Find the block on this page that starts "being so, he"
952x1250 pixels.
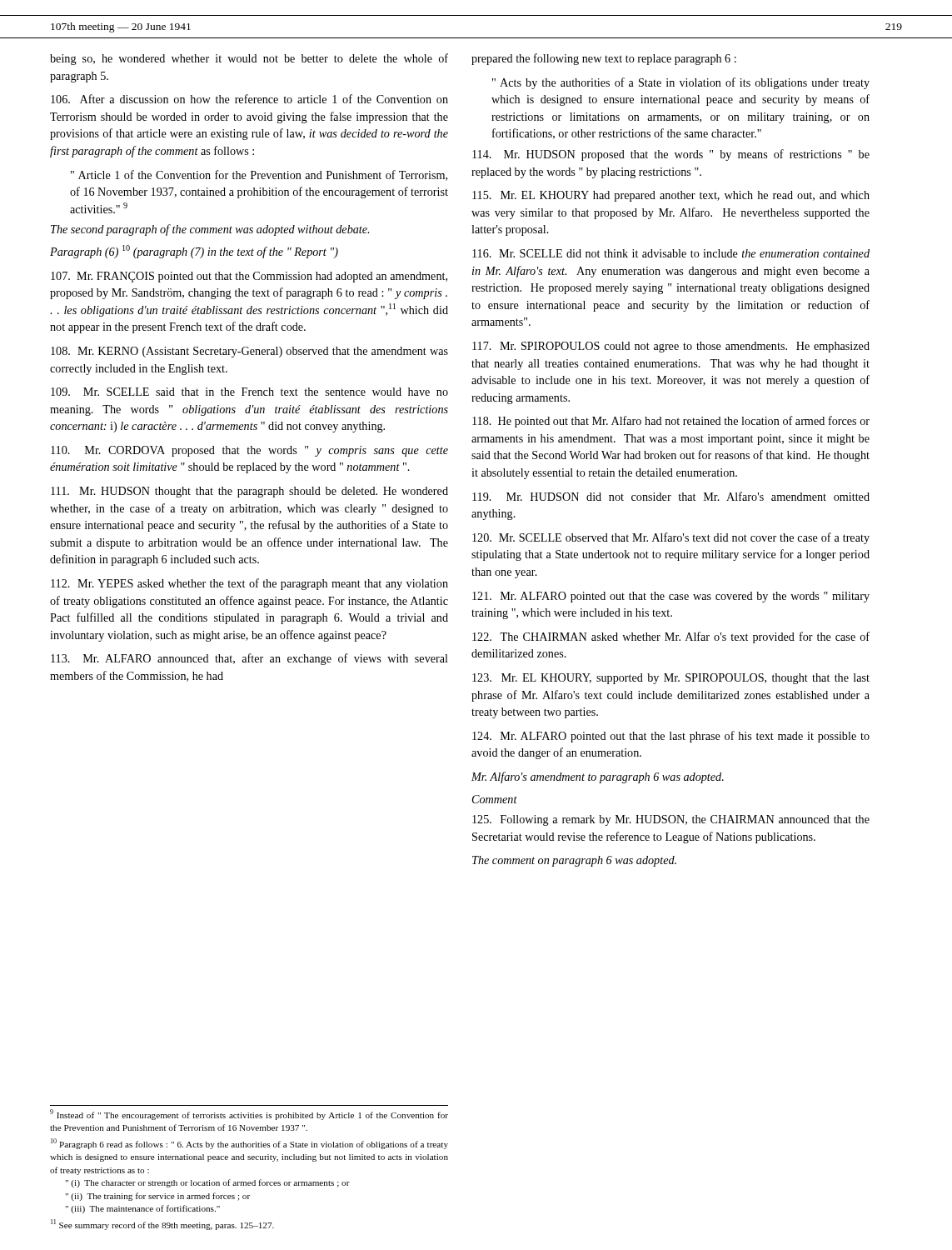249,67
